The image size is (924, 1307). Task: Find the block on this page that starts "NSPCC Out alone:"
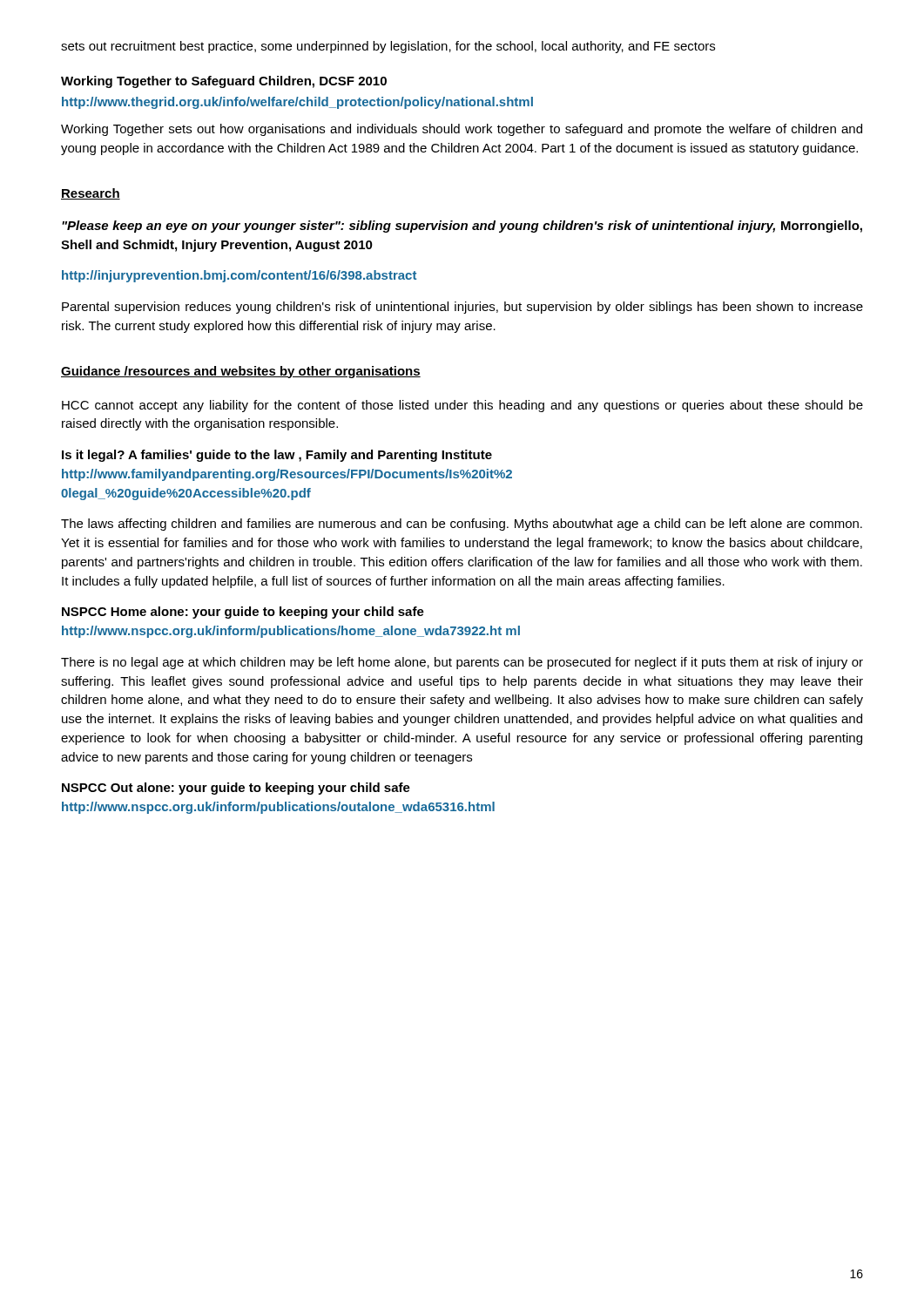click(462, 797)
